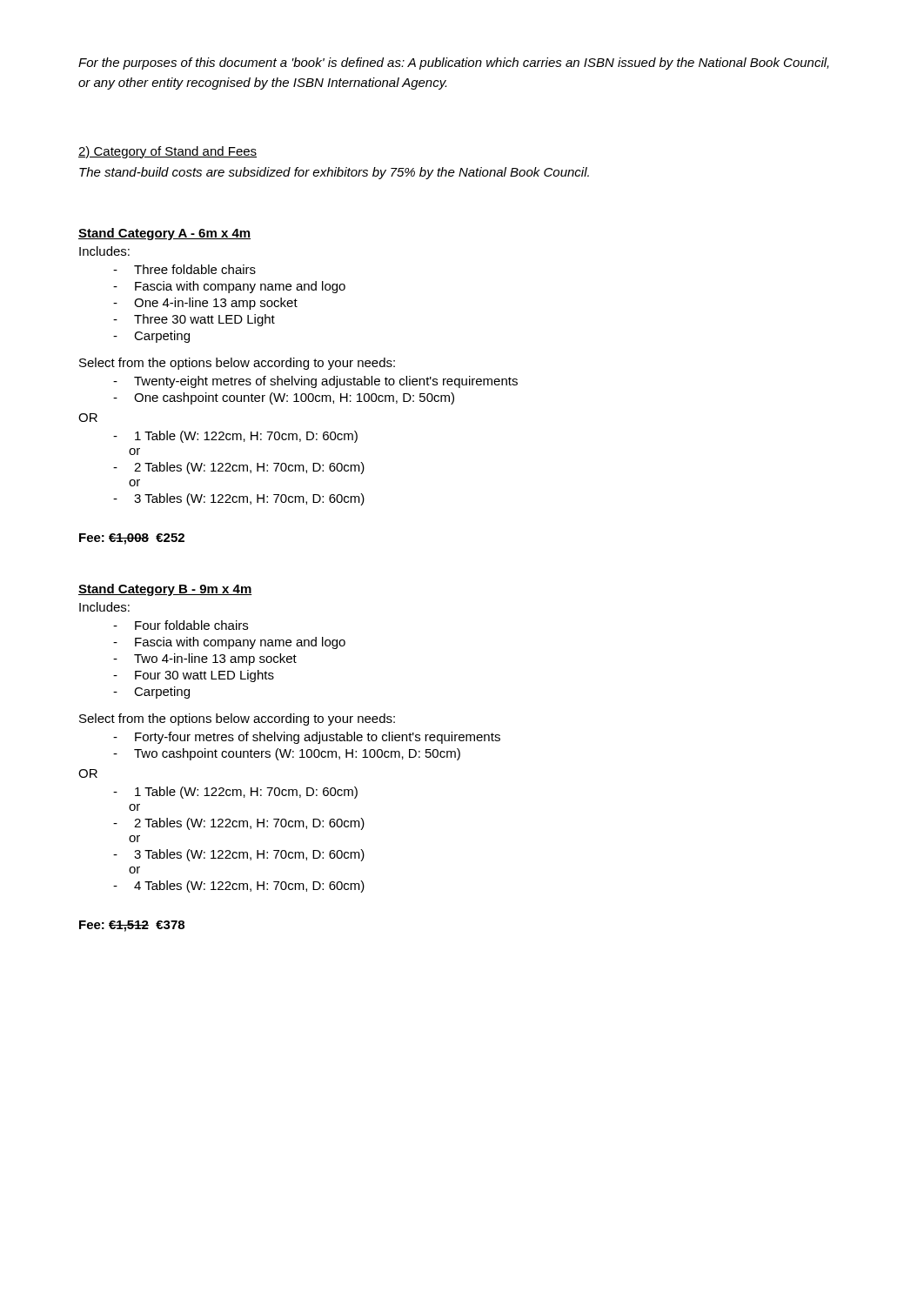Locate the list item that says "-Twenty-eight metres of shelving adjustable to"
The image size is (924, 1305).
click(475, 380)
